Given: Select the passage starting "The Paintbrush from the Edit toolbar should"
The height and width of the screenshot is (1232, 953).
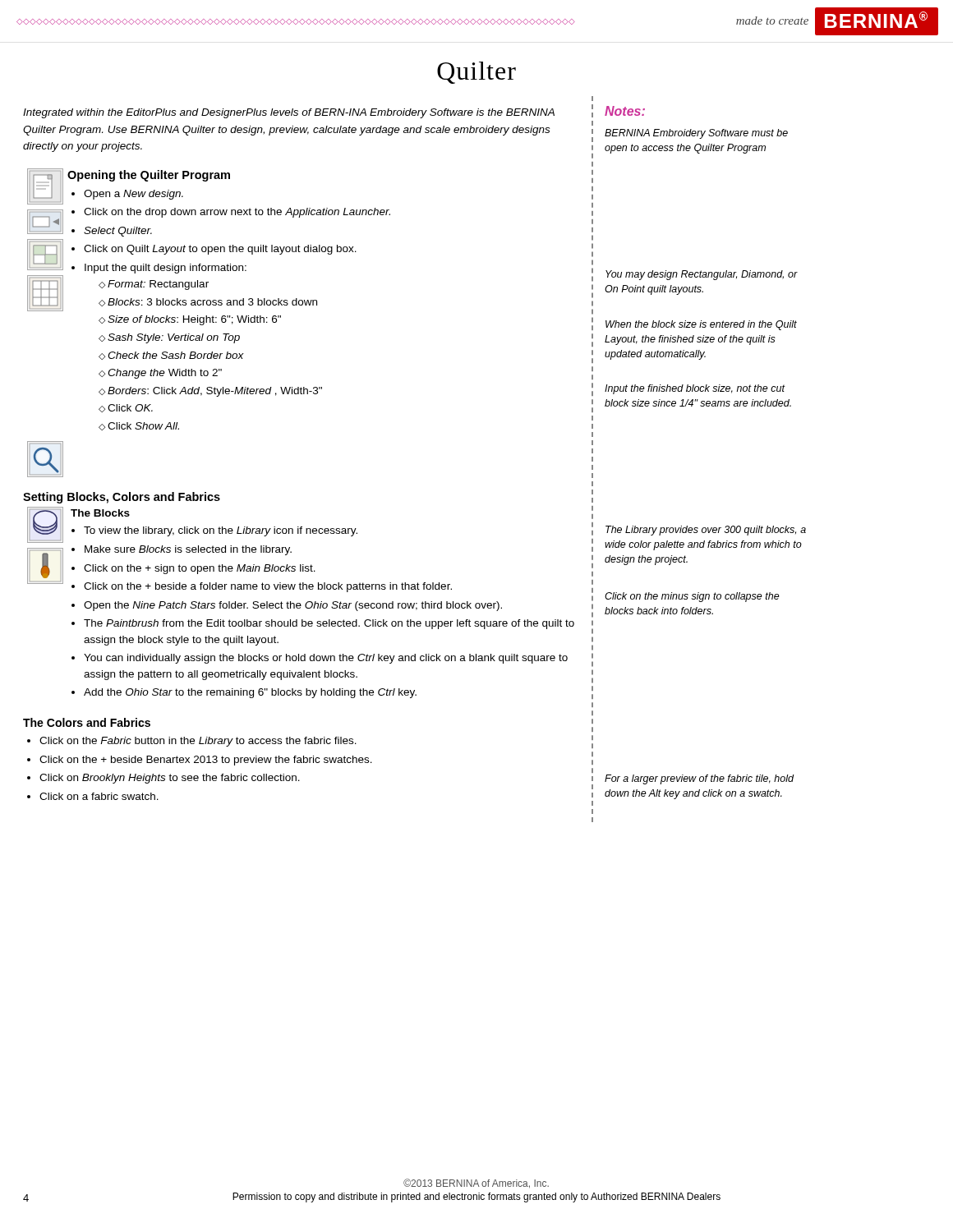Looking at the screenshot, I should pos(329,631).
